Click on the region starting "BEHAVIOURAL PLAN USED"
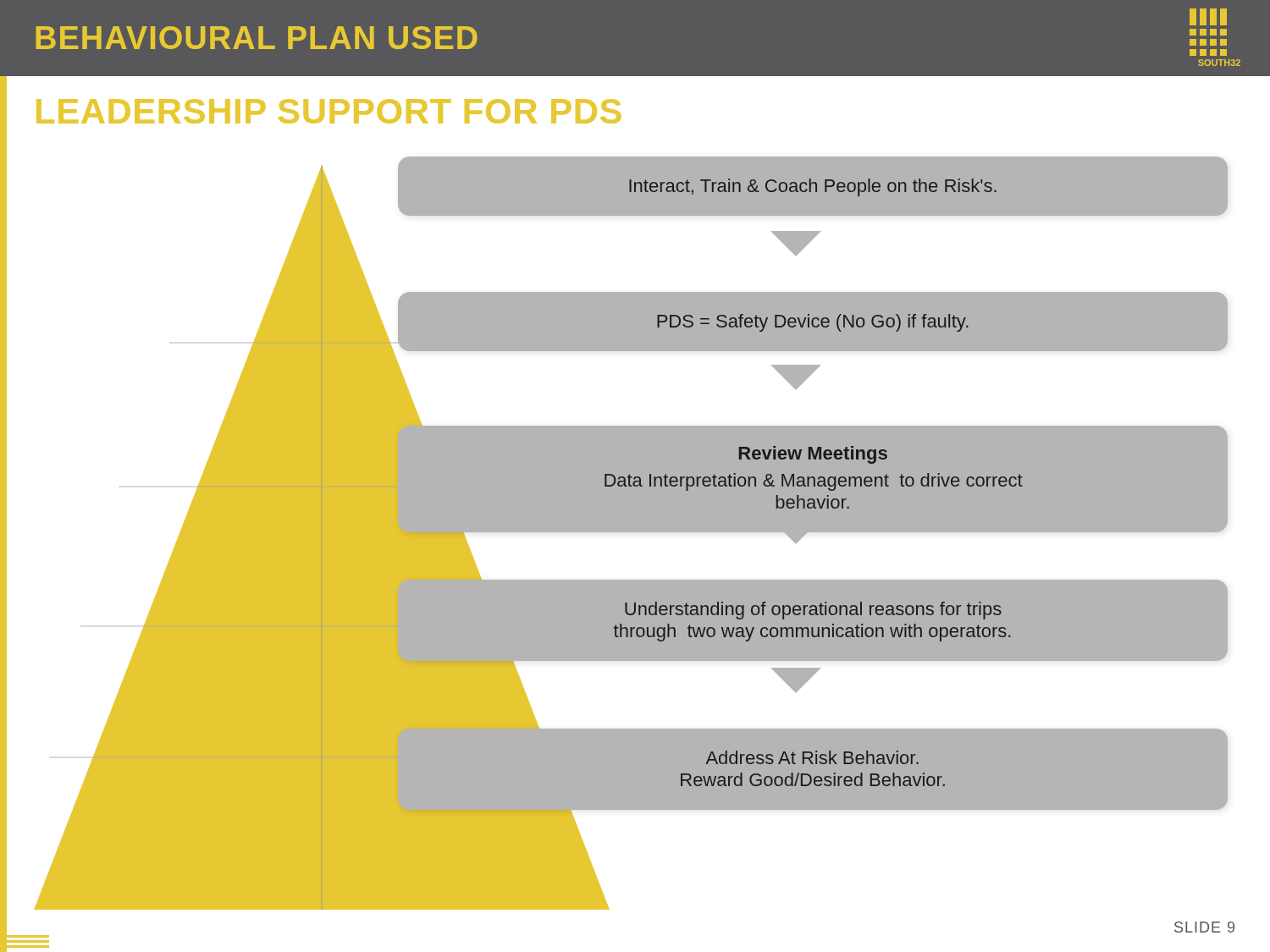 point(257,38)
